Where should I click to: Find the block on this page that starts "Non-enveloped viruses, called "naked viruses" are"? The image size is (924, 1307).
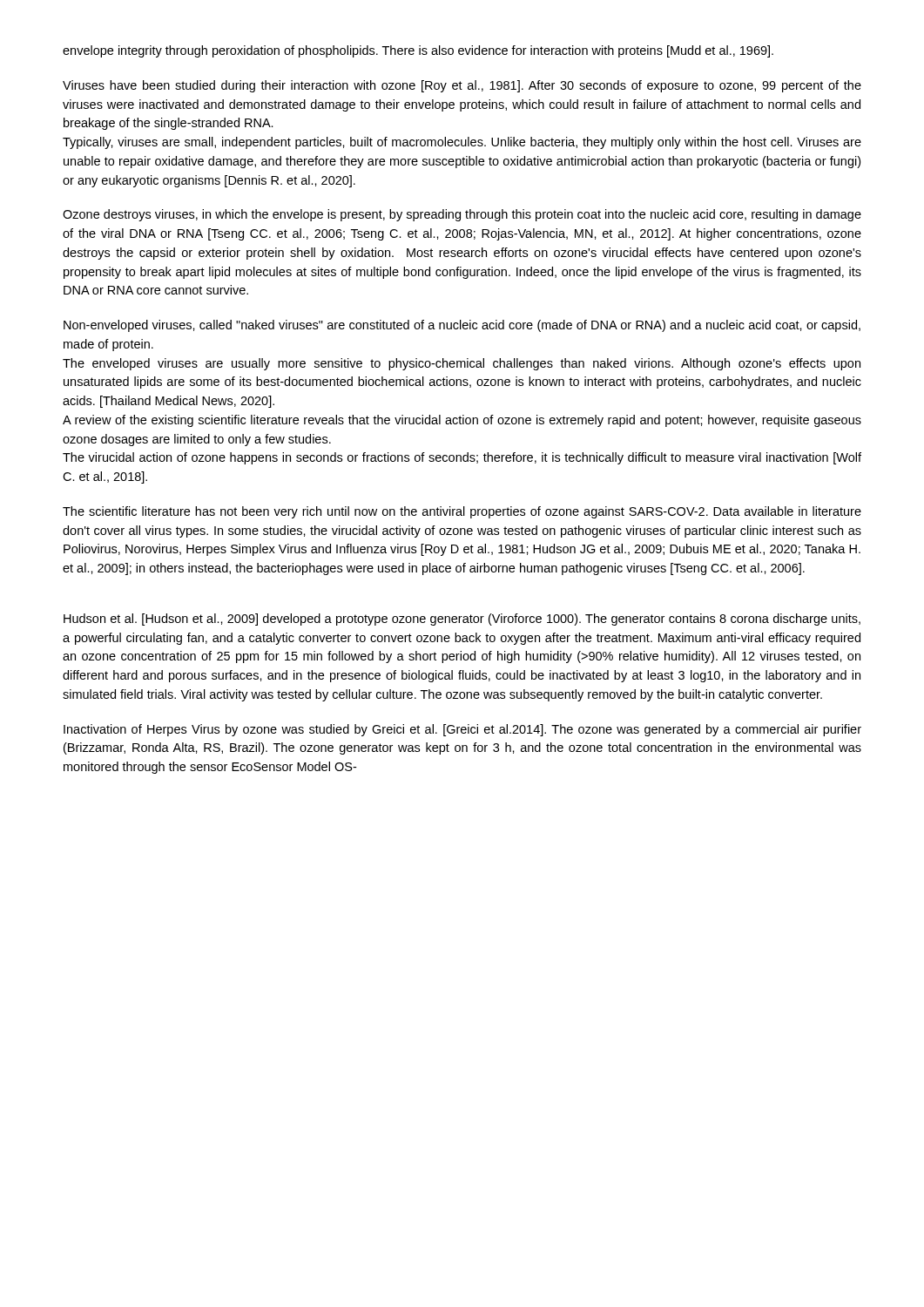pyautogui.click(x=462, y=326)
